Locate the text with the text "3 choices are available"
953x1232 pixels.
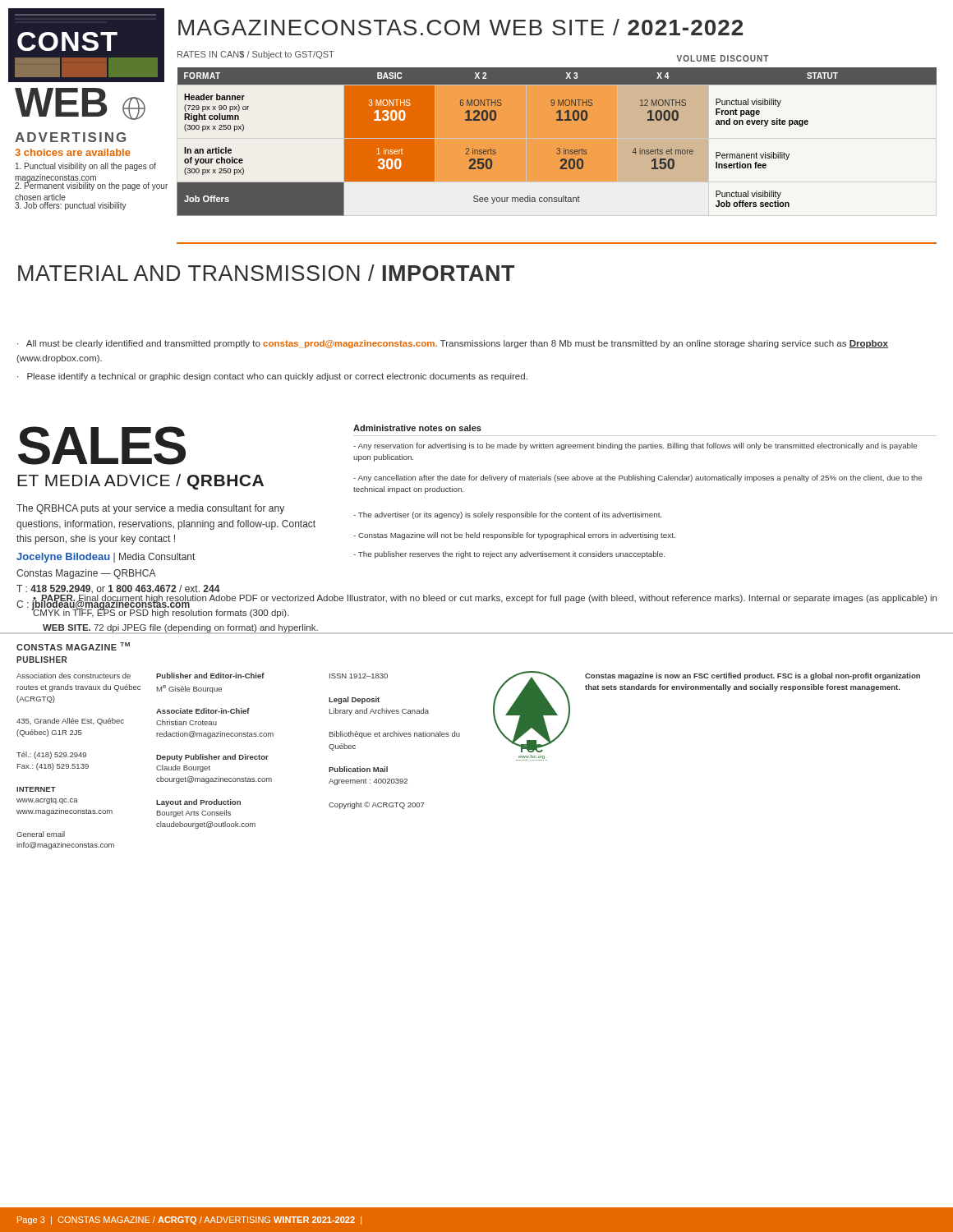tap(73, 152)
